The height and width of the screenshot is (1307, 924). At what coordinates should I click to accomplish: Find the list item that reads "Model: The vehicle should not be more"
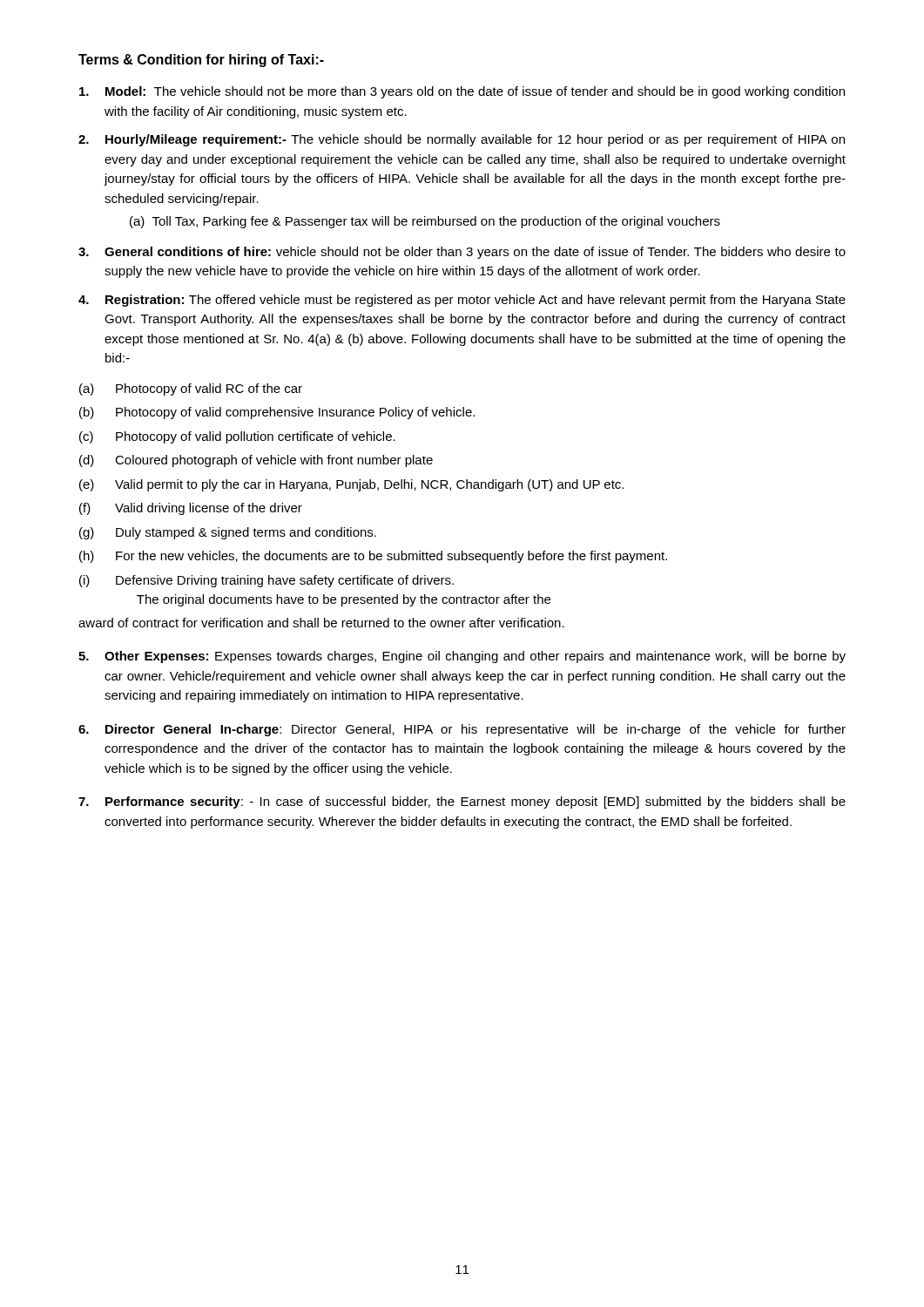coord(462,102)
